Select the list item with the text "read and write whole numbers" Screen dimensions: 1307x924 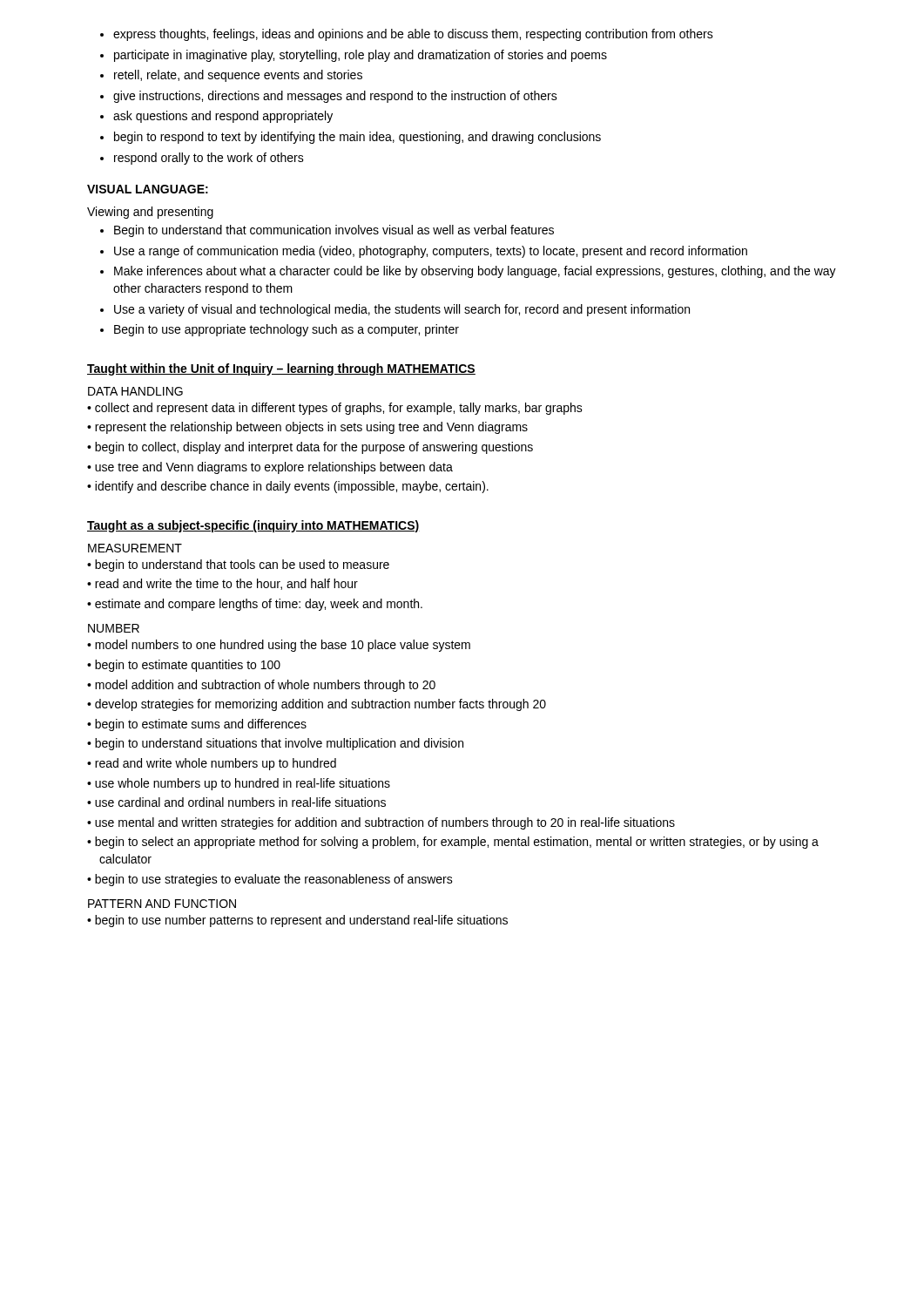216,763
